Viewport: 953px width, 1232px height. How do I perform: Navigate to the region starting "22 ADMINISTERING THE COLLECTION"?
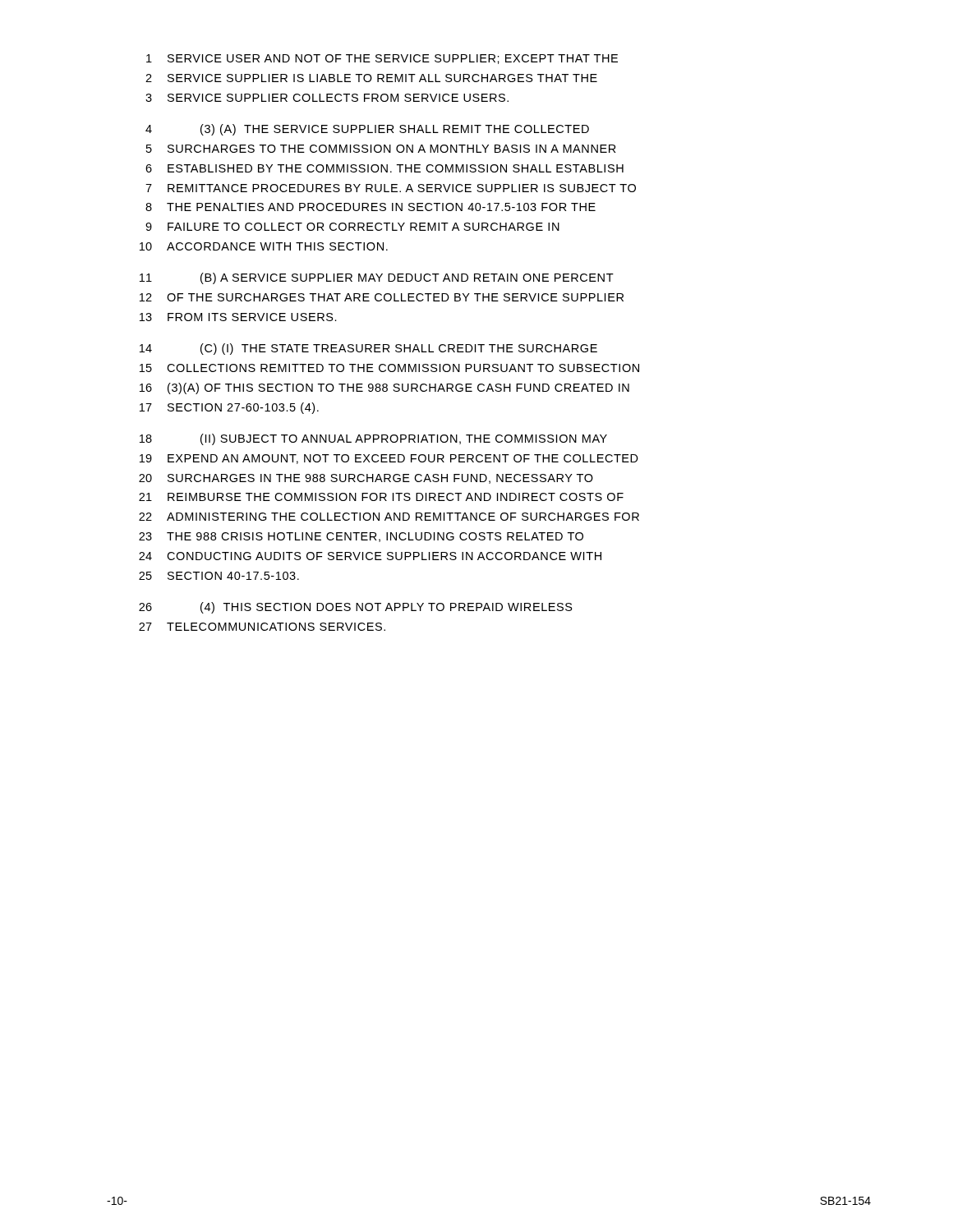[489, 518]
